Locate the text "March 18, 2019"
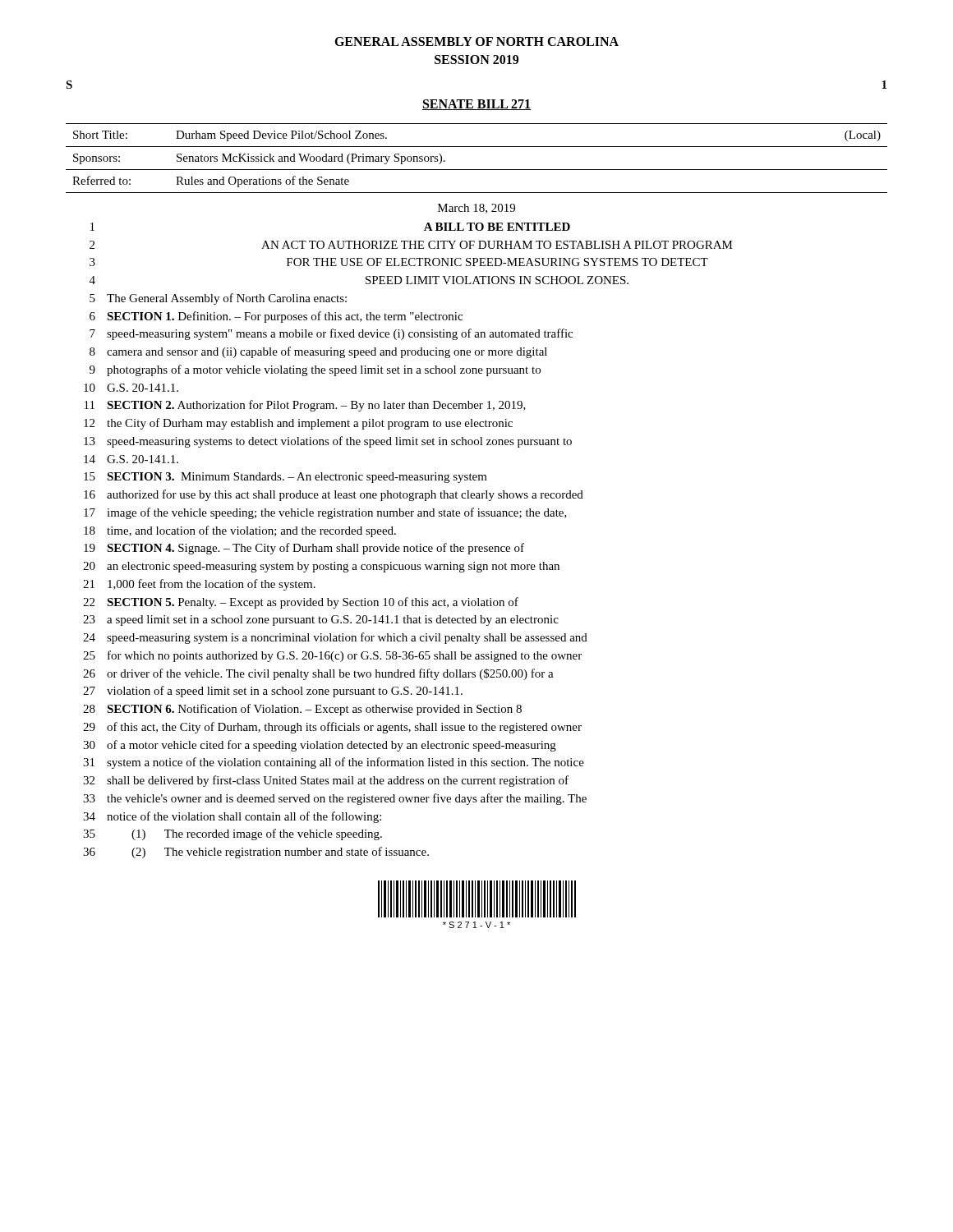Screen dimensions: 1232x953 tap(476, 208)
